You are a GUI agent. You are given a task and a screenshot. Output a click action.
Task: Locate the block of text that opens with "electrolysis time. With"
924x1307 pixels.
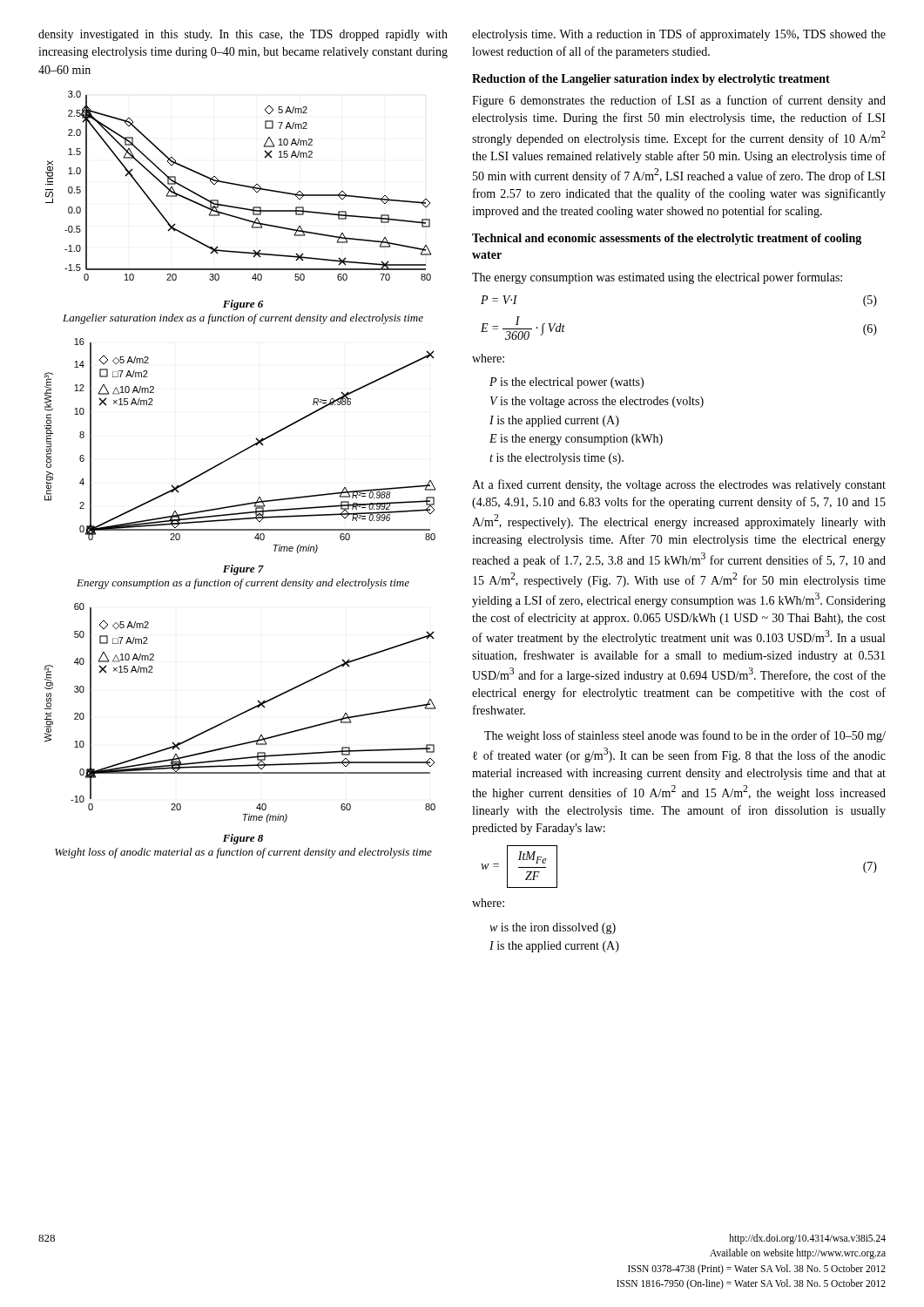pos(679,44)
